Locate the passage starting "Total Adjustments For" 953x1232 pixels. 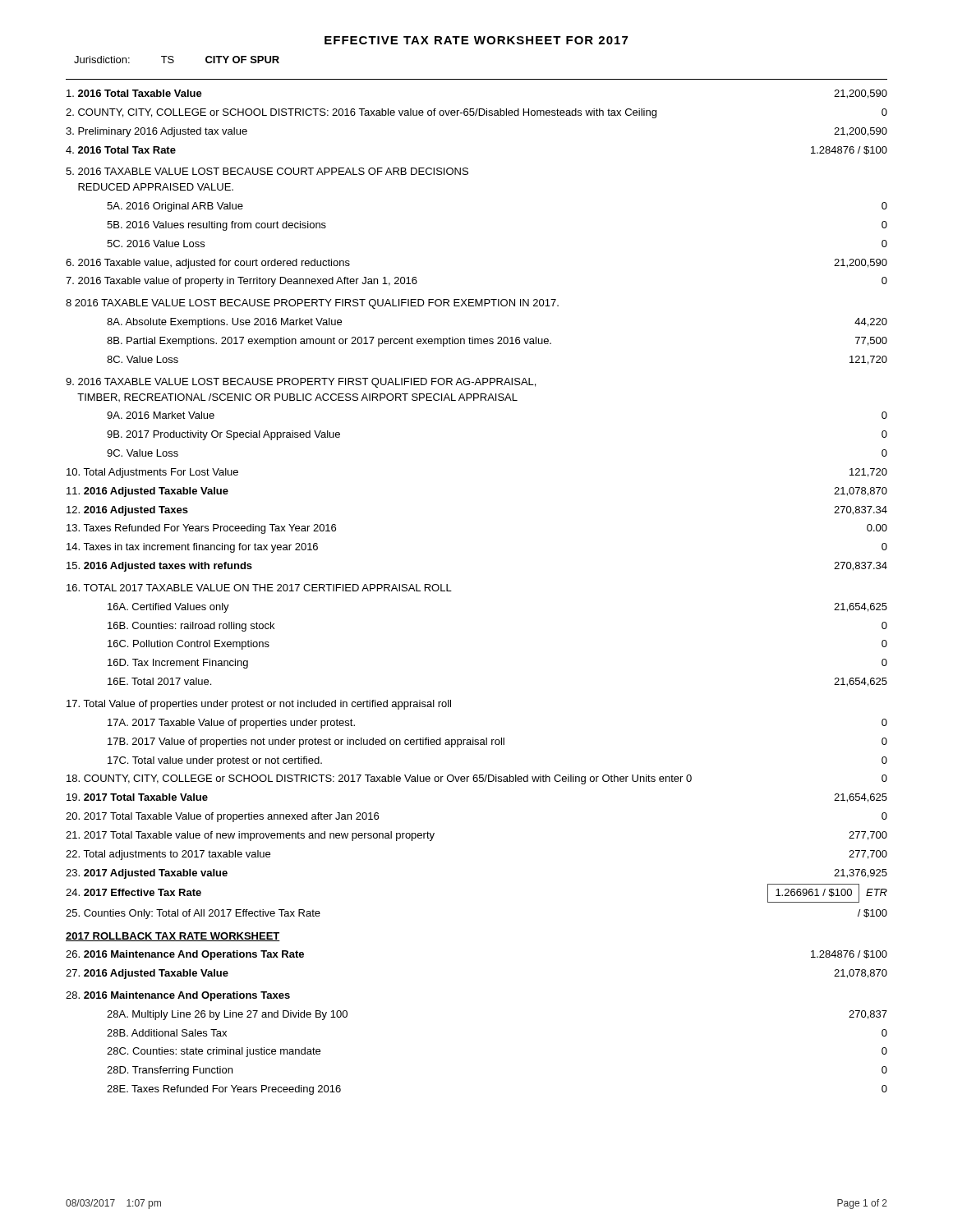(150, 473)
